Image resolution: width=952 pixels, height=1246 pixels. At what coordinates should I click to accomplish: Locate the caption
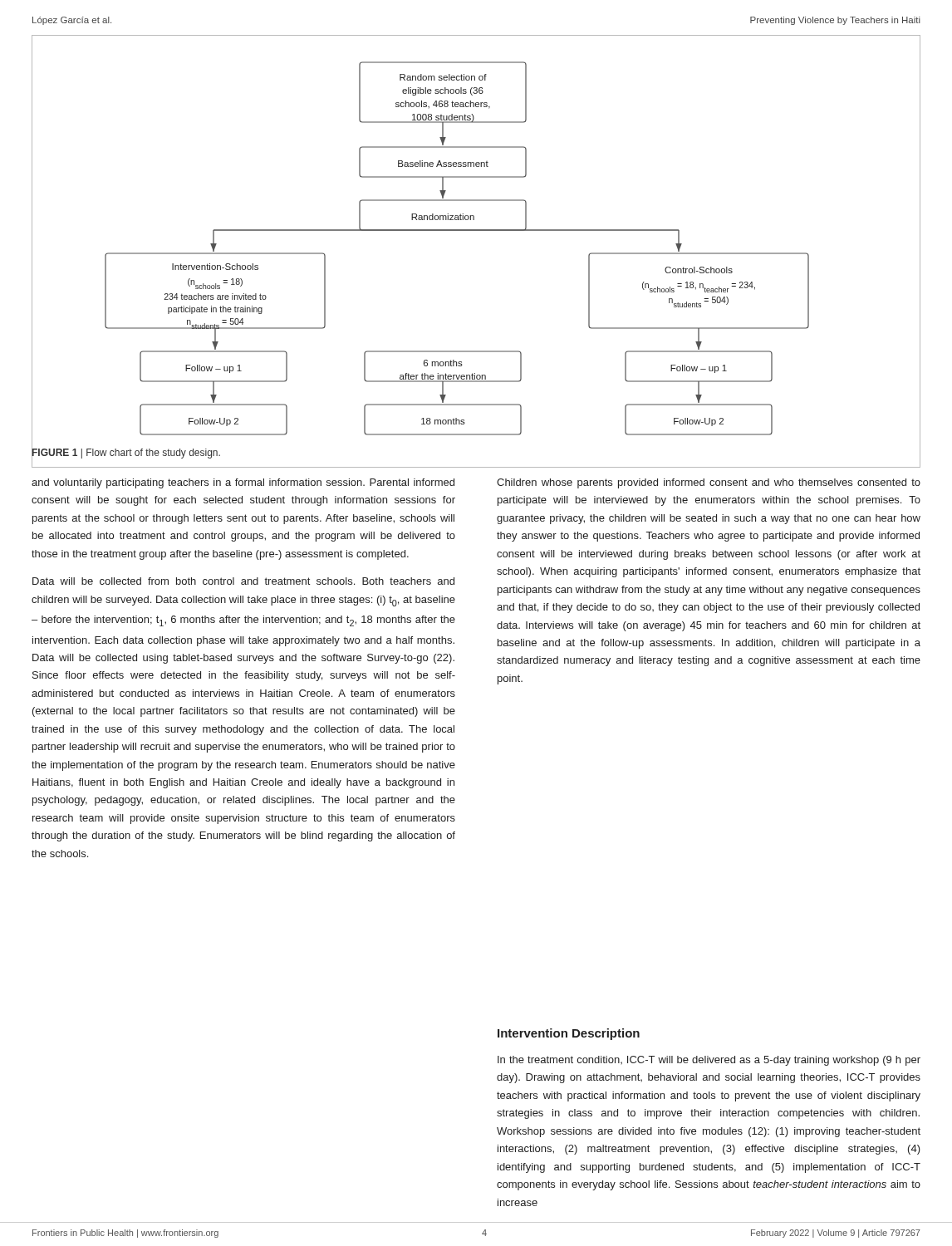(x=126, y=453)
